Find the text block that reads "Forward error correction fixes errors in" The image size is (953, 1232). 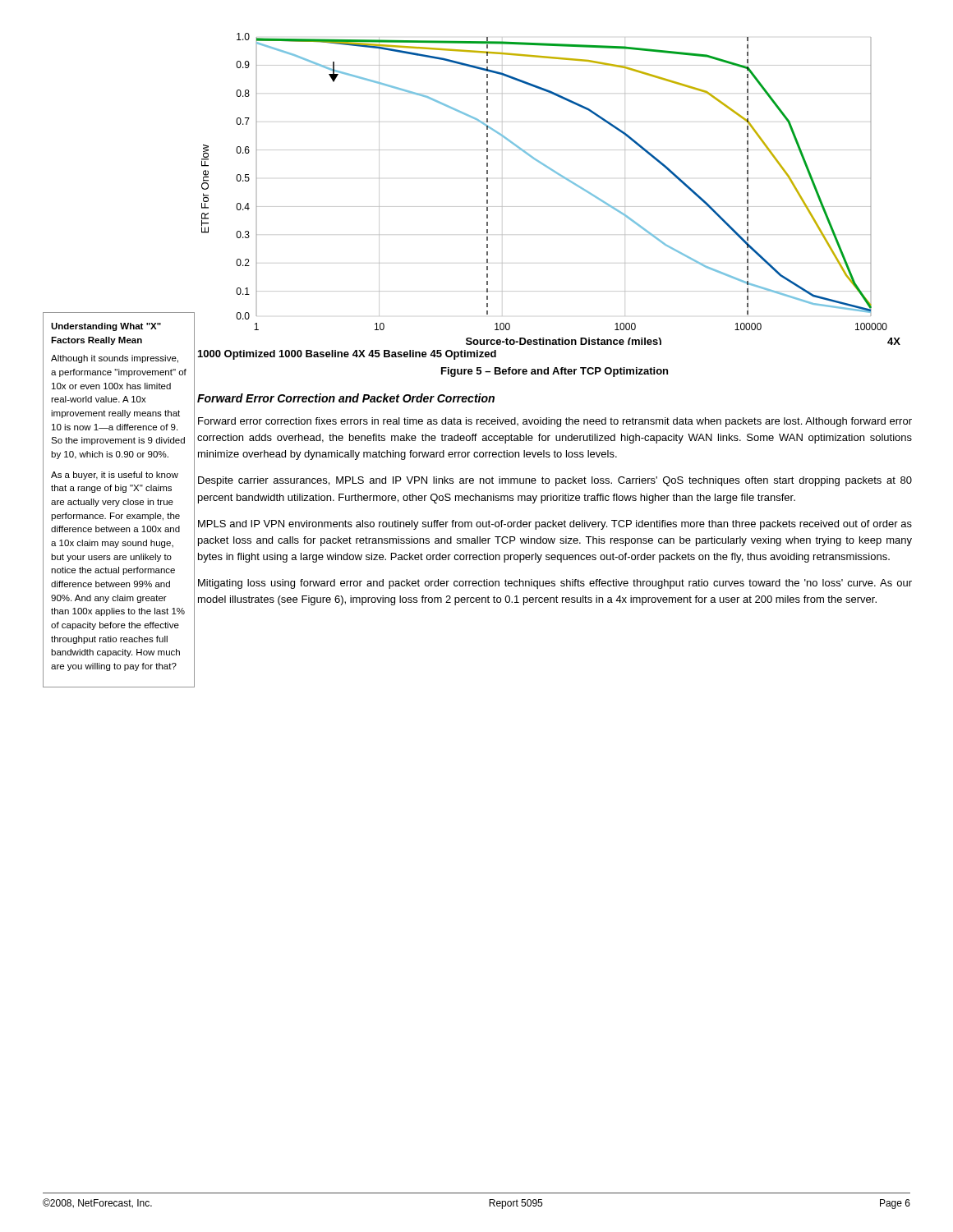pos(555,437)
